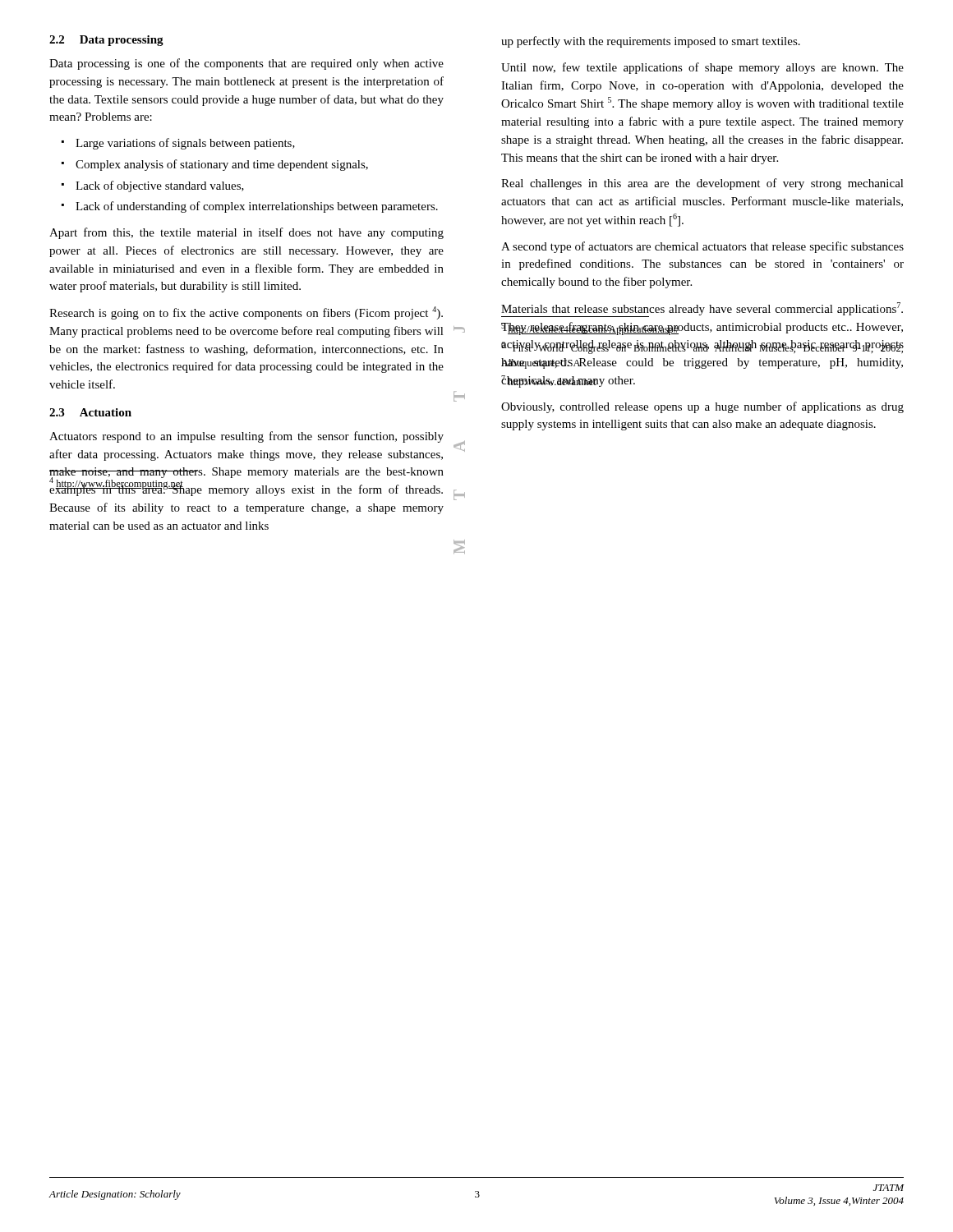
Task: Find "7 http://www.devan.net" on this page
Action: pos(549,381)
